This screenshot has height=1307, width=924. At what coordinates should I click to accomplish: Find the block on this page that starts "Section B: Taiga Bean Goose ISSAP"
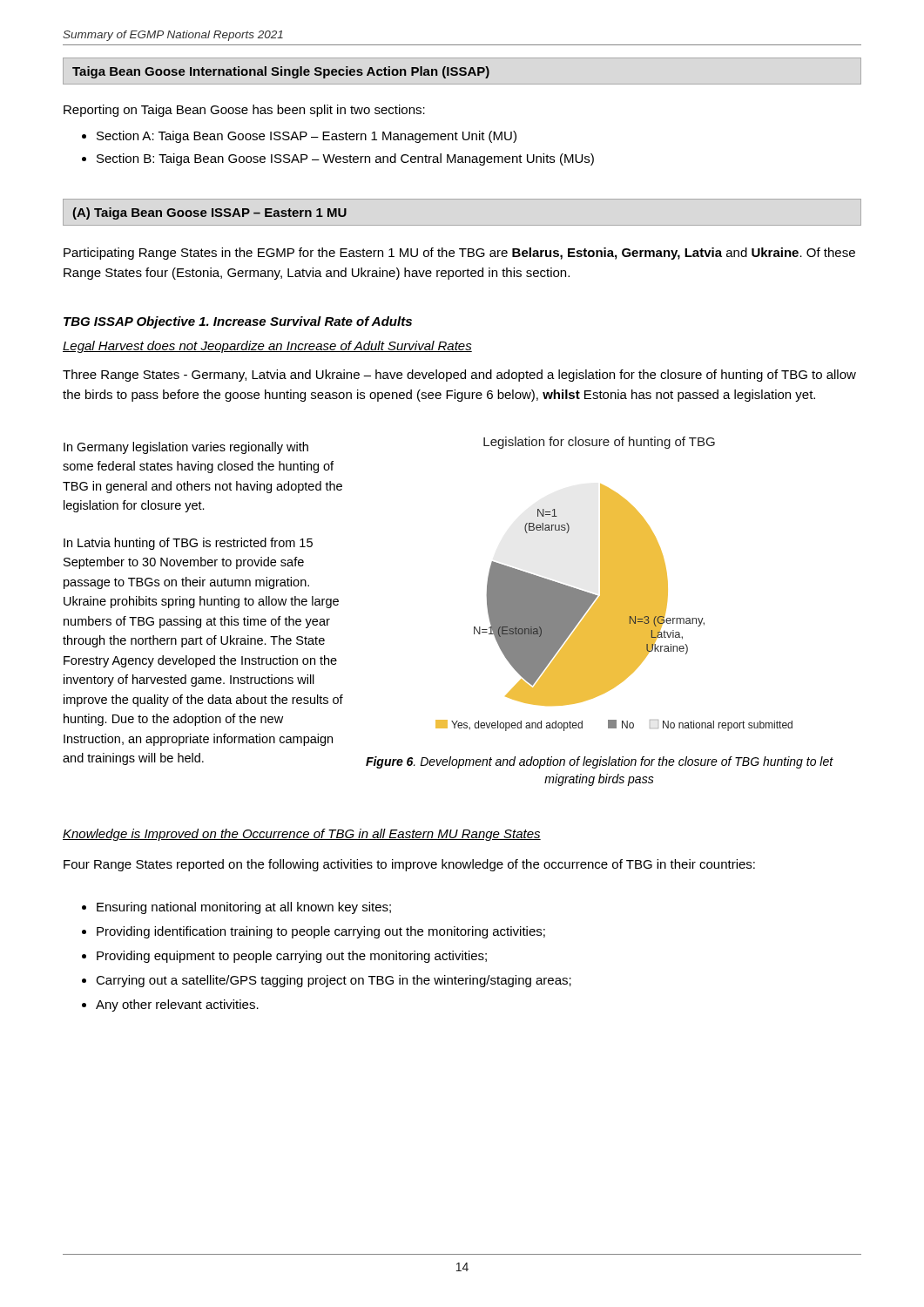click(466, 158)
